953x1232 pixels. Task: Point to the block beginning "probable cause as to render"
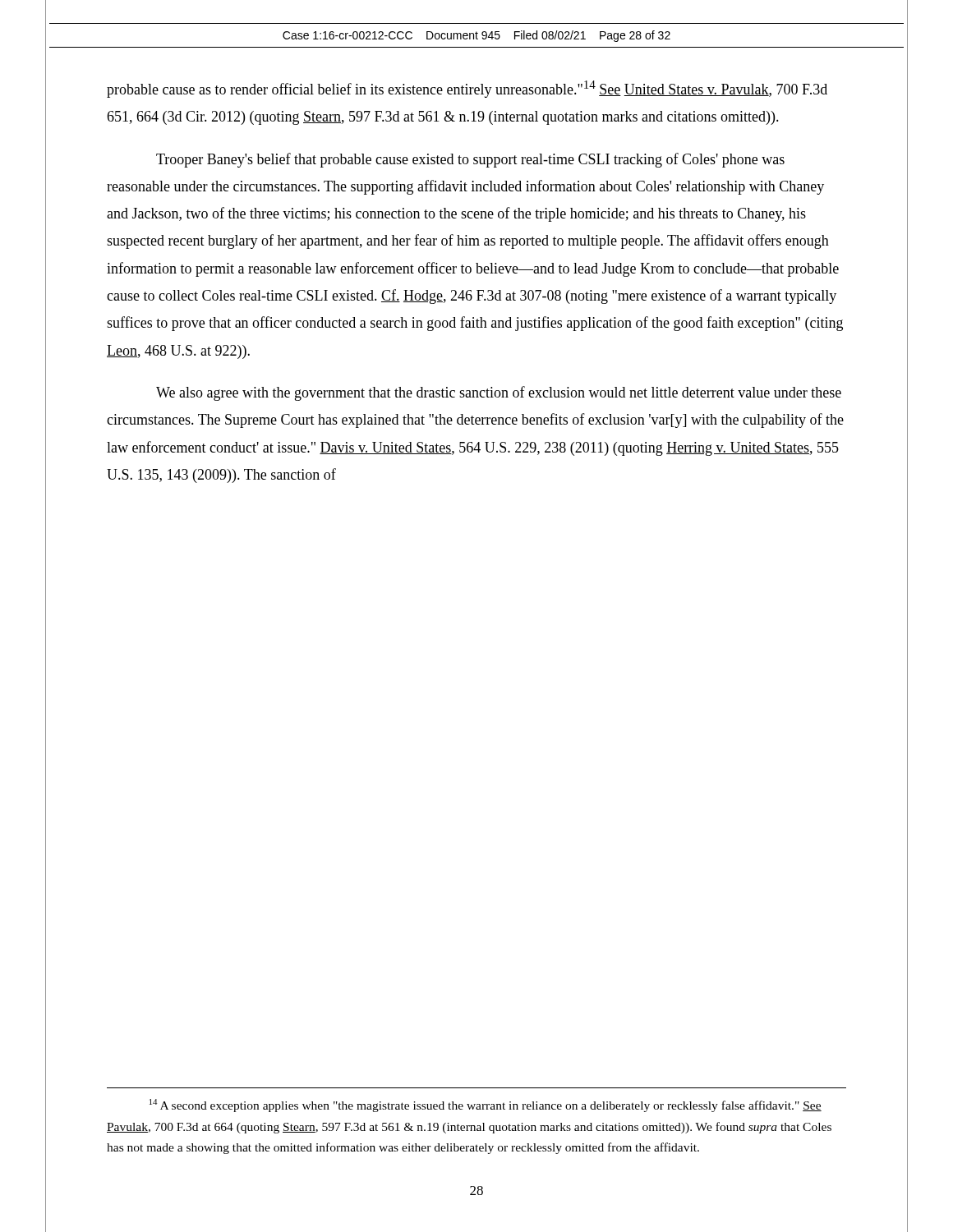(x=476, y=103)
